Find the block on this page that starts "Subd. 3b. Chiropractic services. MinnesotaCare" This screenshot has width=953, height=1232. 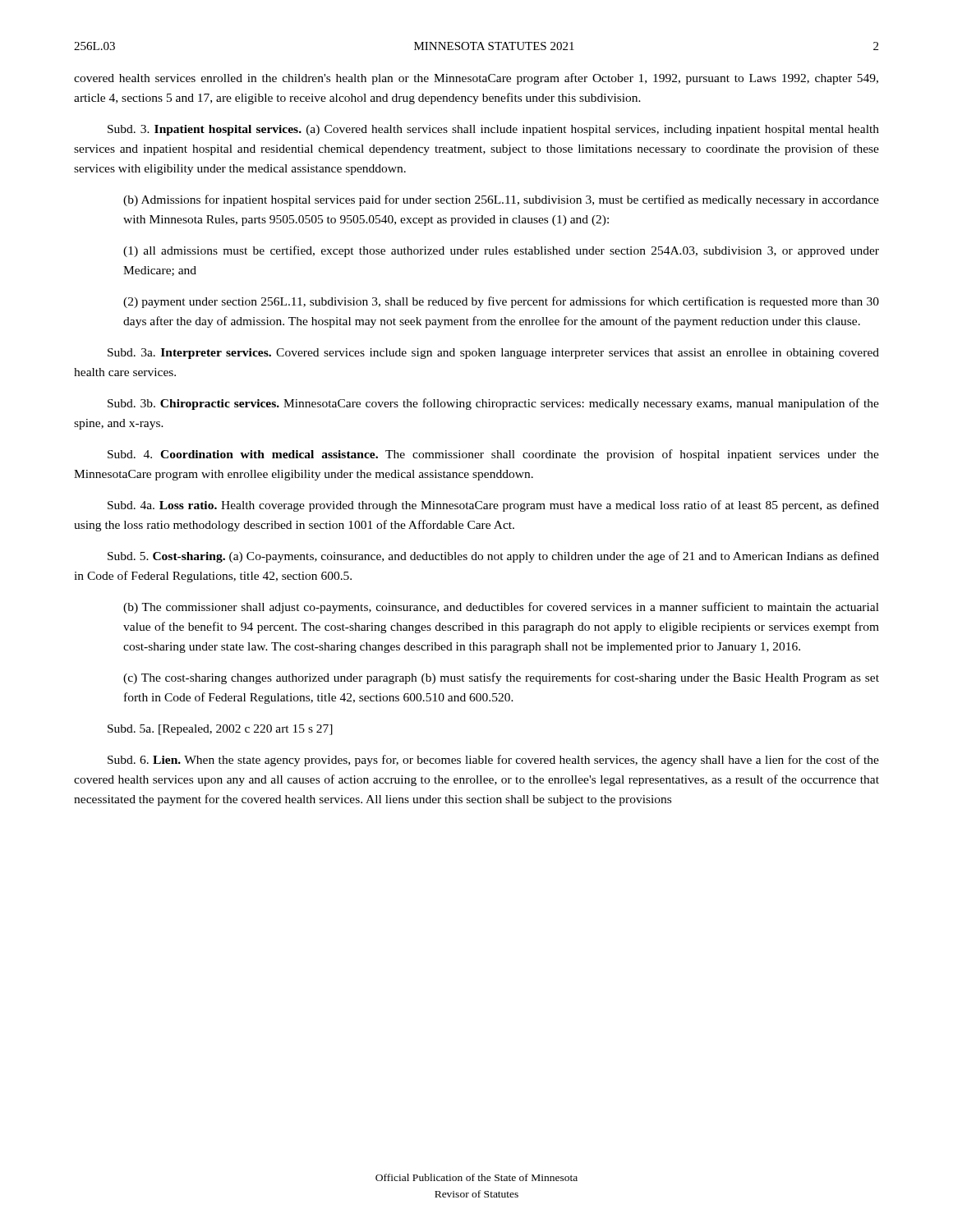point(476,413)
